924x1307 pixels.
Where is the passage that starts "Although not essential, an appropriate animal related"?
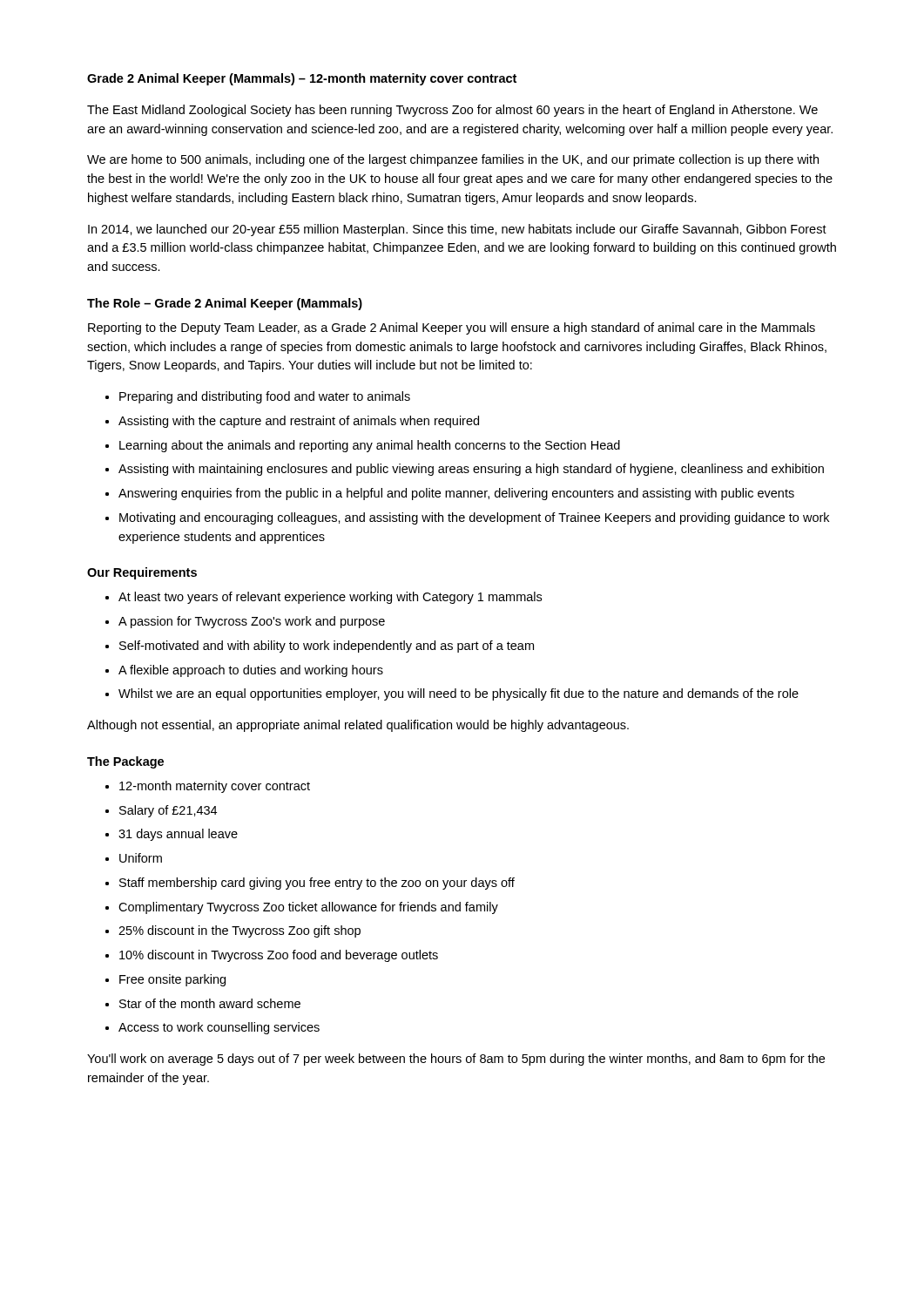462,726
